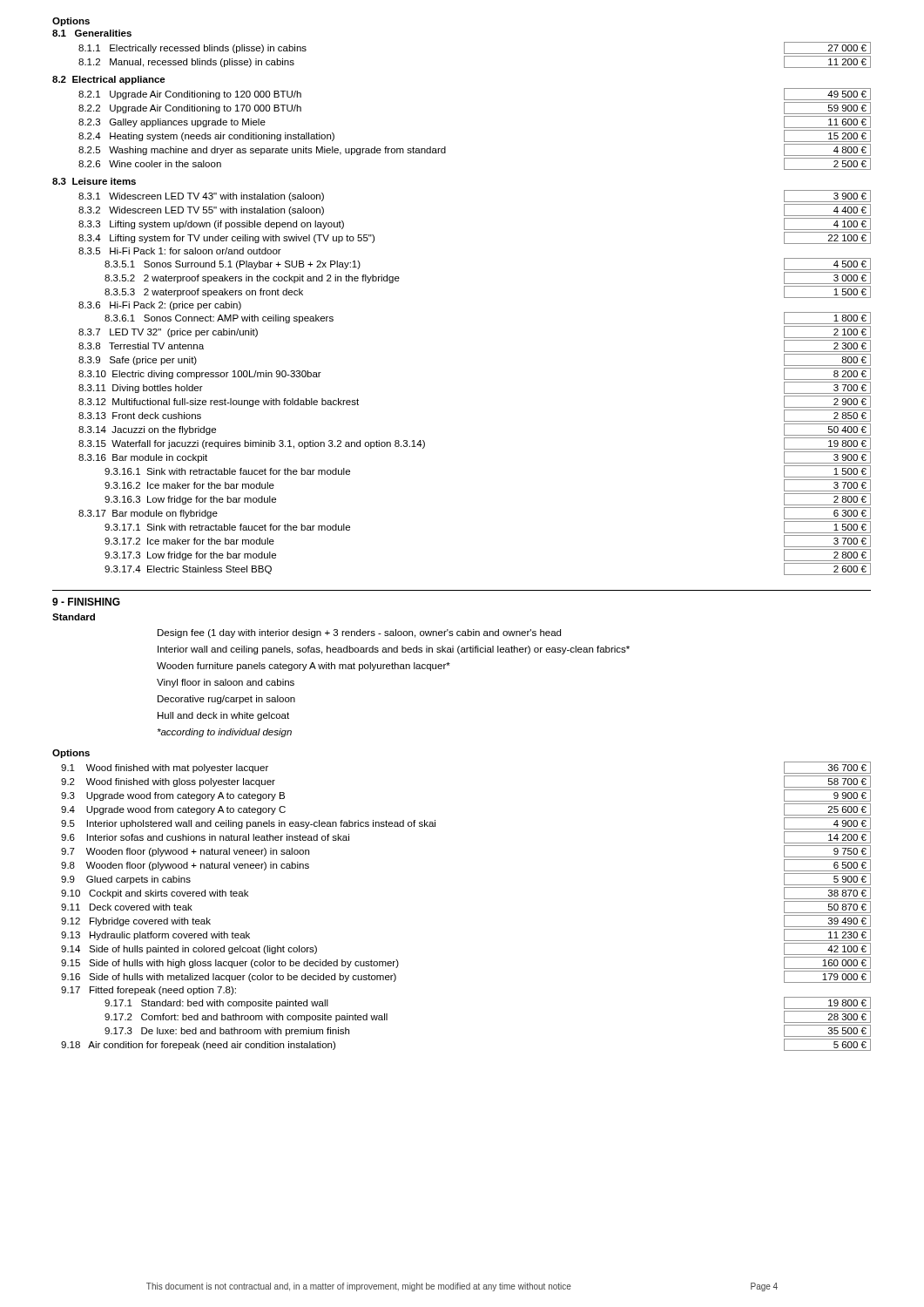Find the element starting "9.9 Glued carpets"
Image resolution: width=924 pixels, height=1307 pixels.
117,879
